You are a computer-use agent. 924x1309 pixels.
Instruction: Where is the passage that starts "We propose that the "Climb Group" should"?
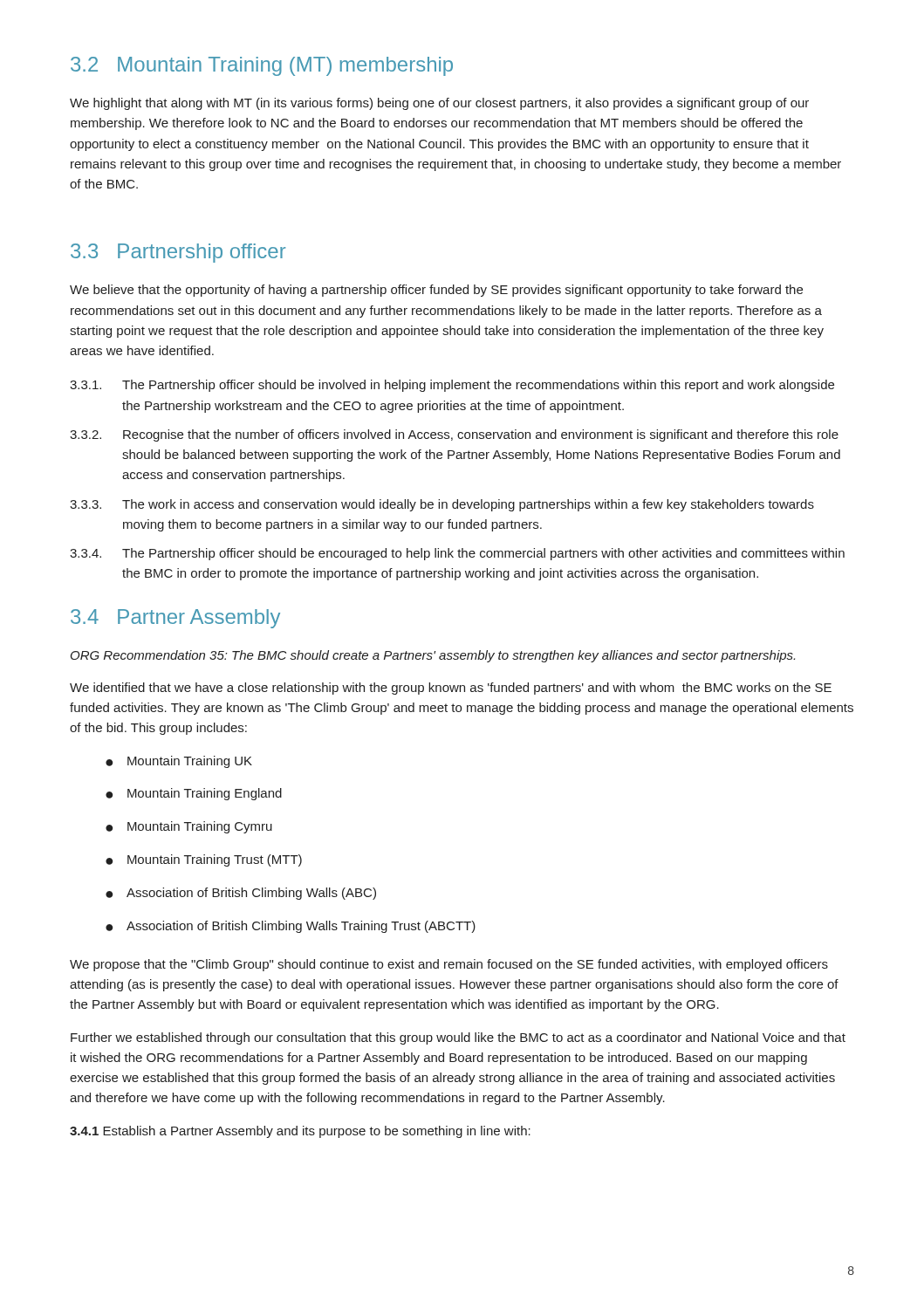(x=462, y=984)
